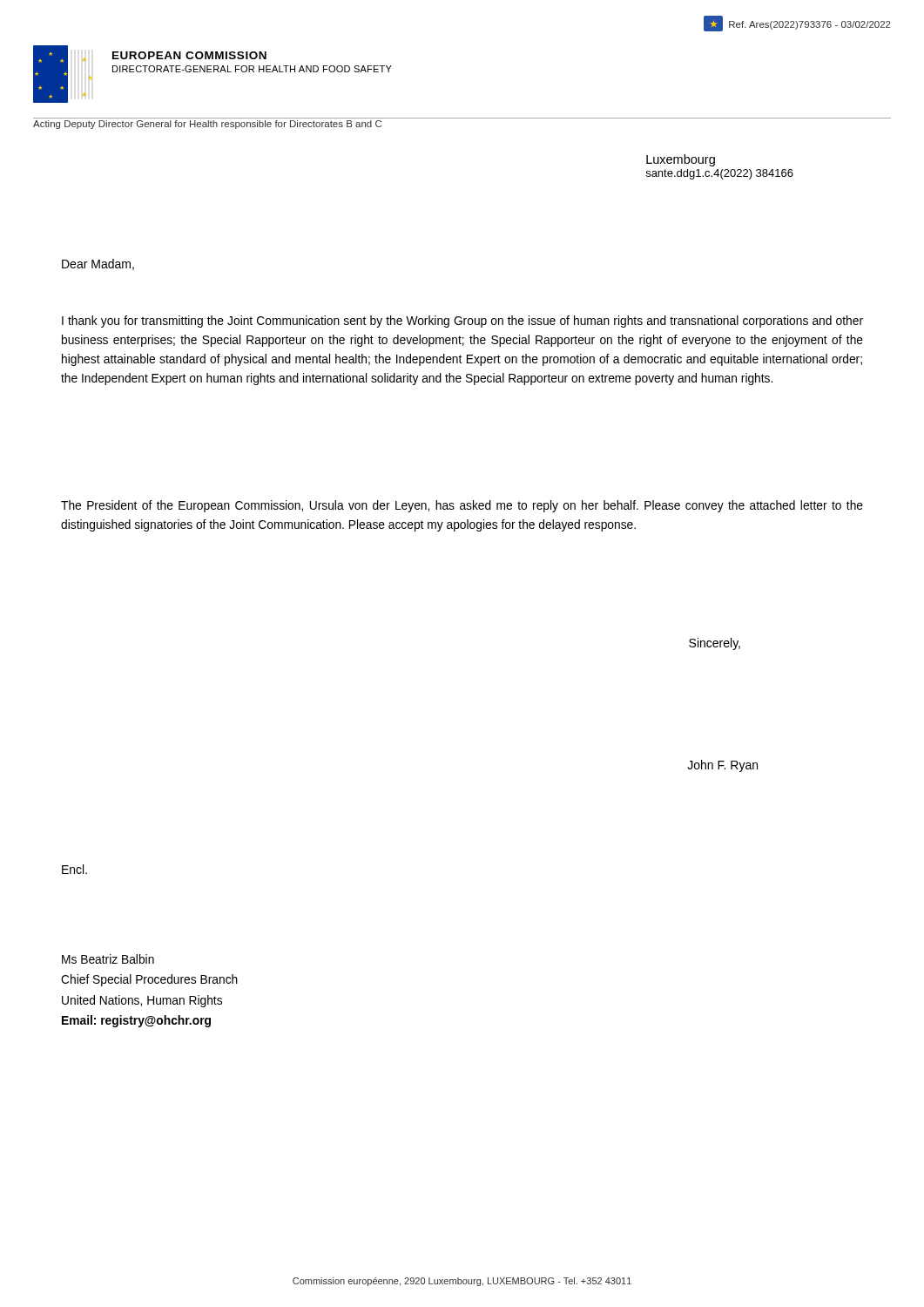Find the text block containing "Acting Deputy Director General for Health"
The width and height of the screenshot is (924, 1307).
click(208, 124)
